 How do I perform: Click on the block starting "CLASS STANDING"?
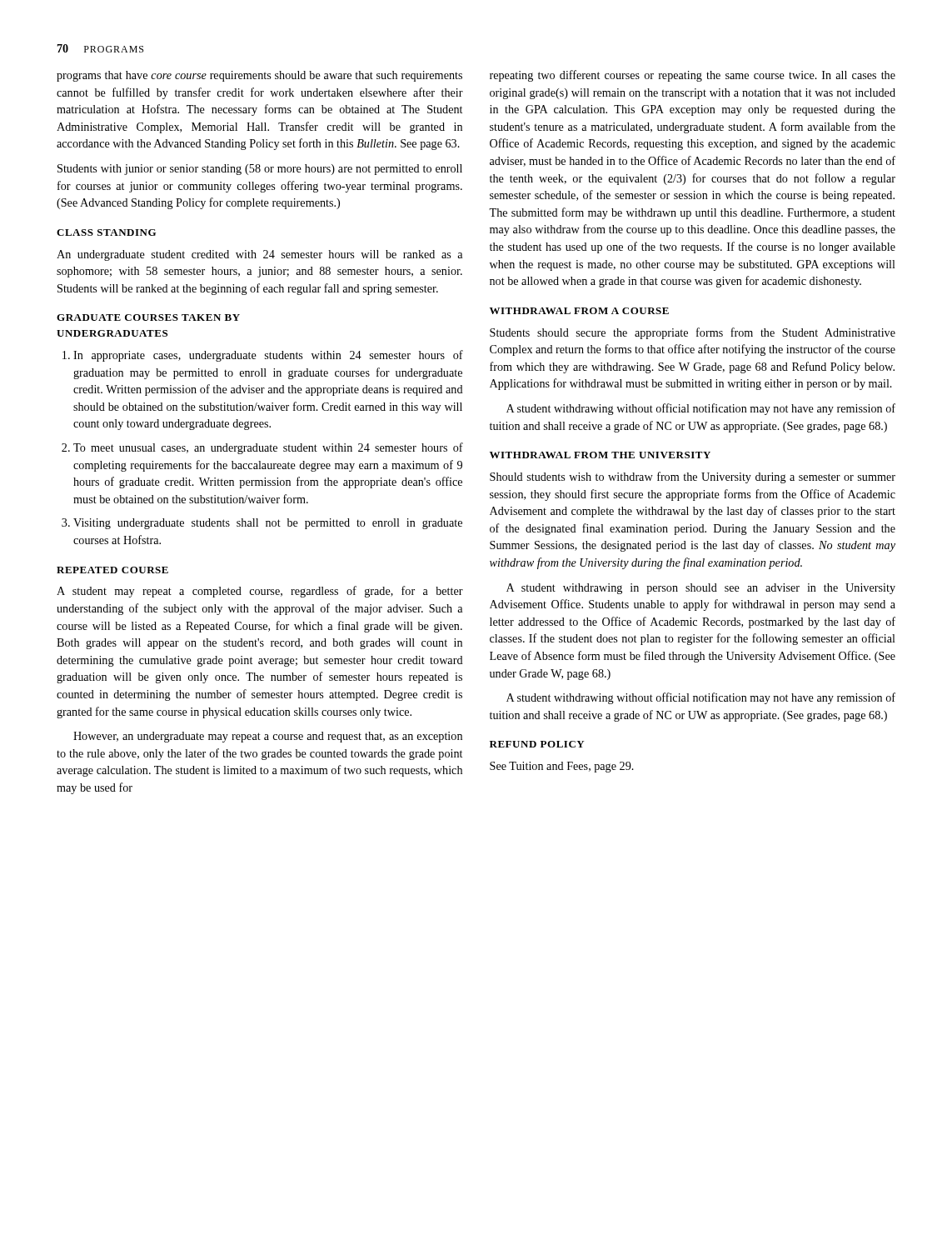107,232
